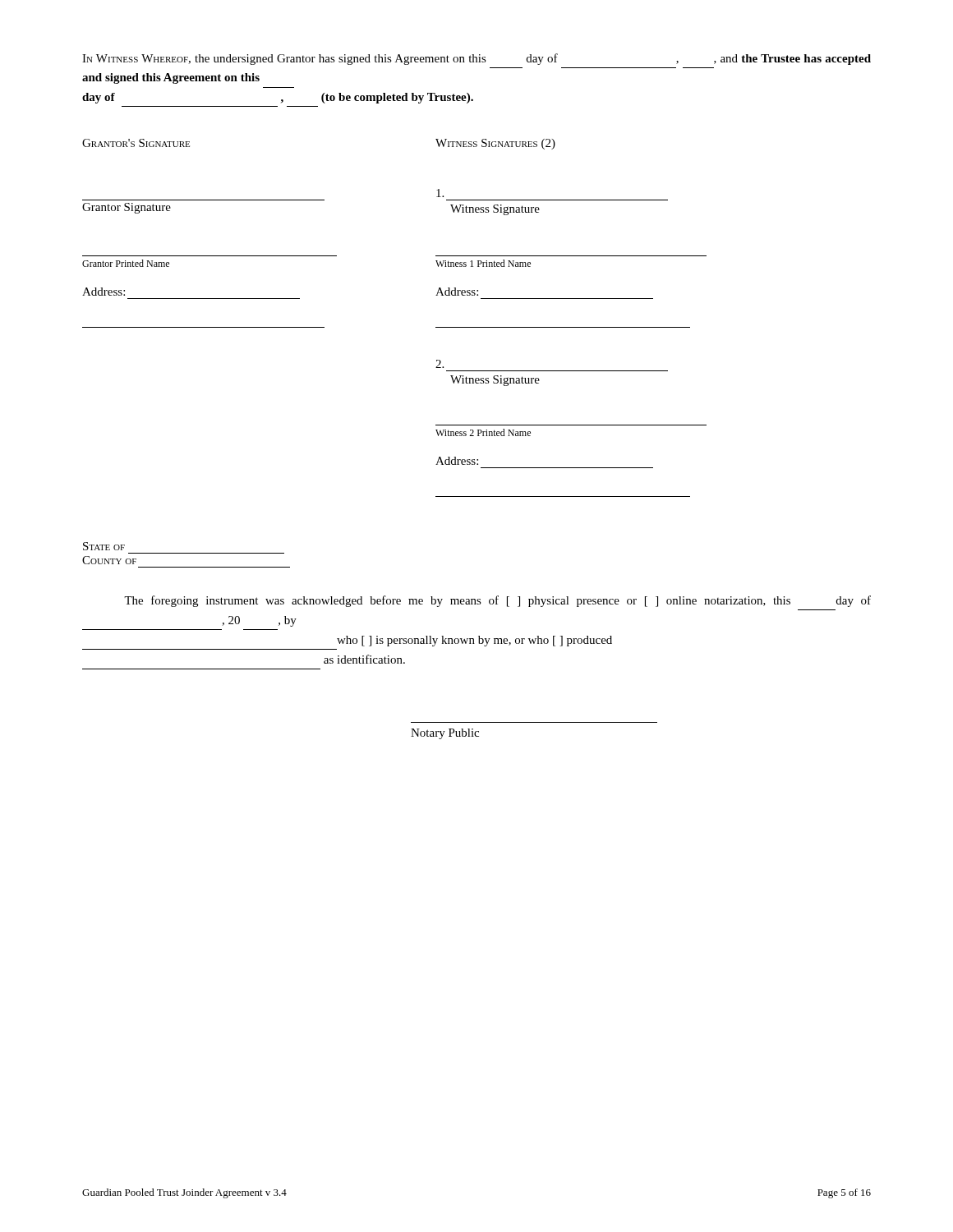Point to "Notary Public"
The width and height of the screenshot is (953, 1232).
[534, 722]
